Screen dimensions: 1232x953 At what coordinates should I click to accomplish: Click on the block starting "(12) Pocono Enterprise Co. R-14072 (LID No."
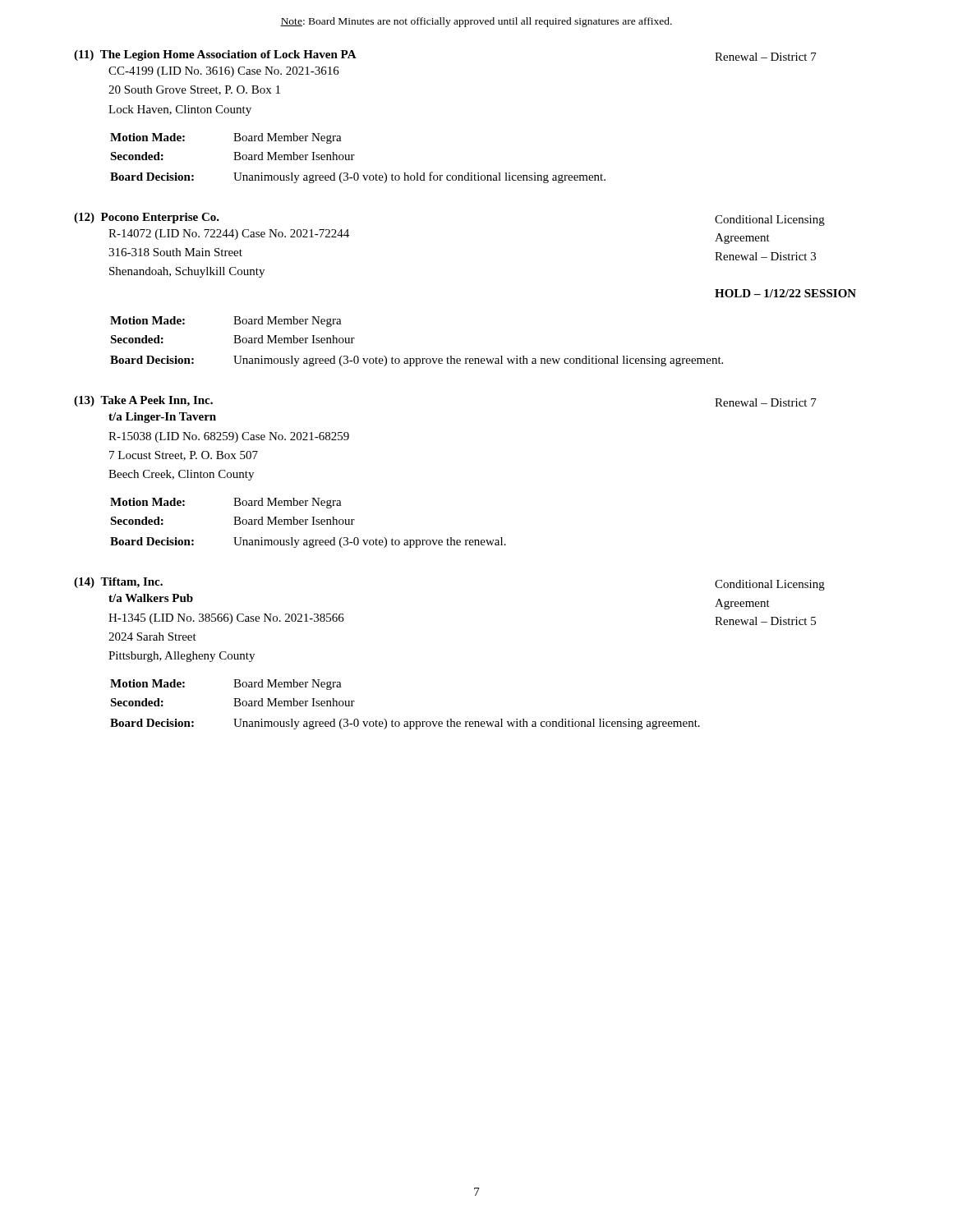pos(145,219)
